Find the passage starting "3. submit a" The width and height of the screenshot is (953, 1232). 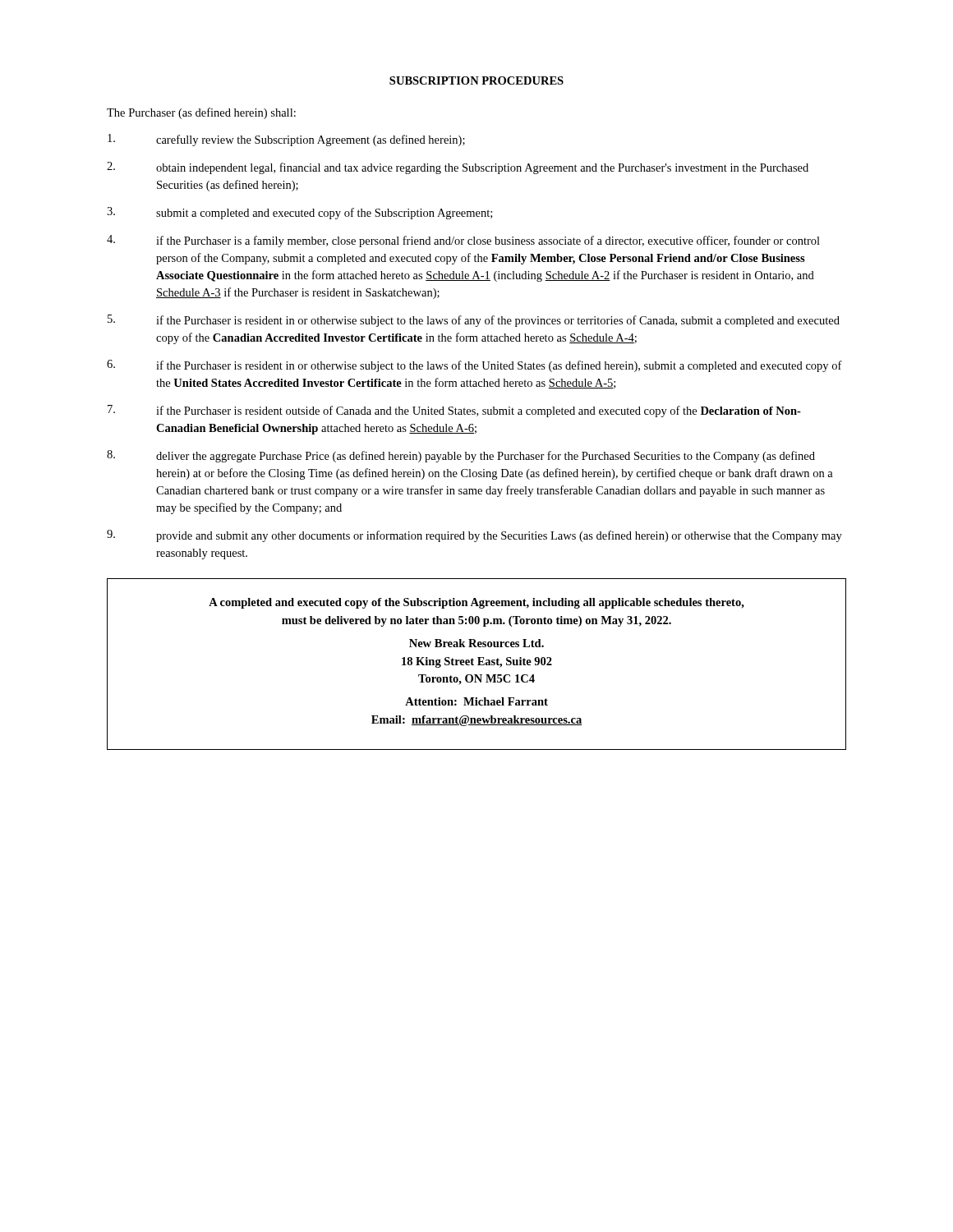476,213
